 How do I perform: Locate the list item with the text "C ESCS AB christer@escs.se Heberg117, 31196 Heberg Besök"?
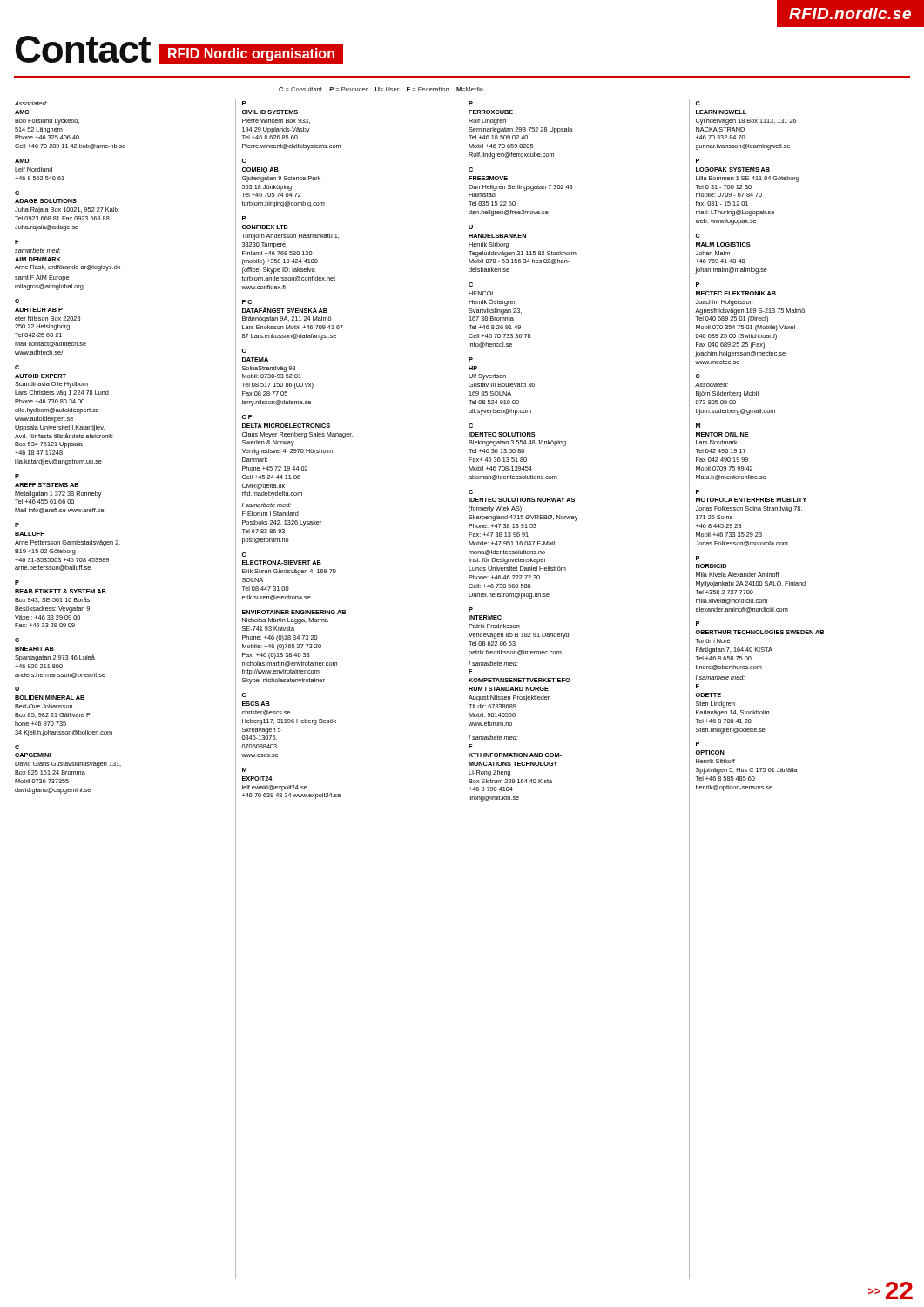pyautogui.click(x=244, y=695)
